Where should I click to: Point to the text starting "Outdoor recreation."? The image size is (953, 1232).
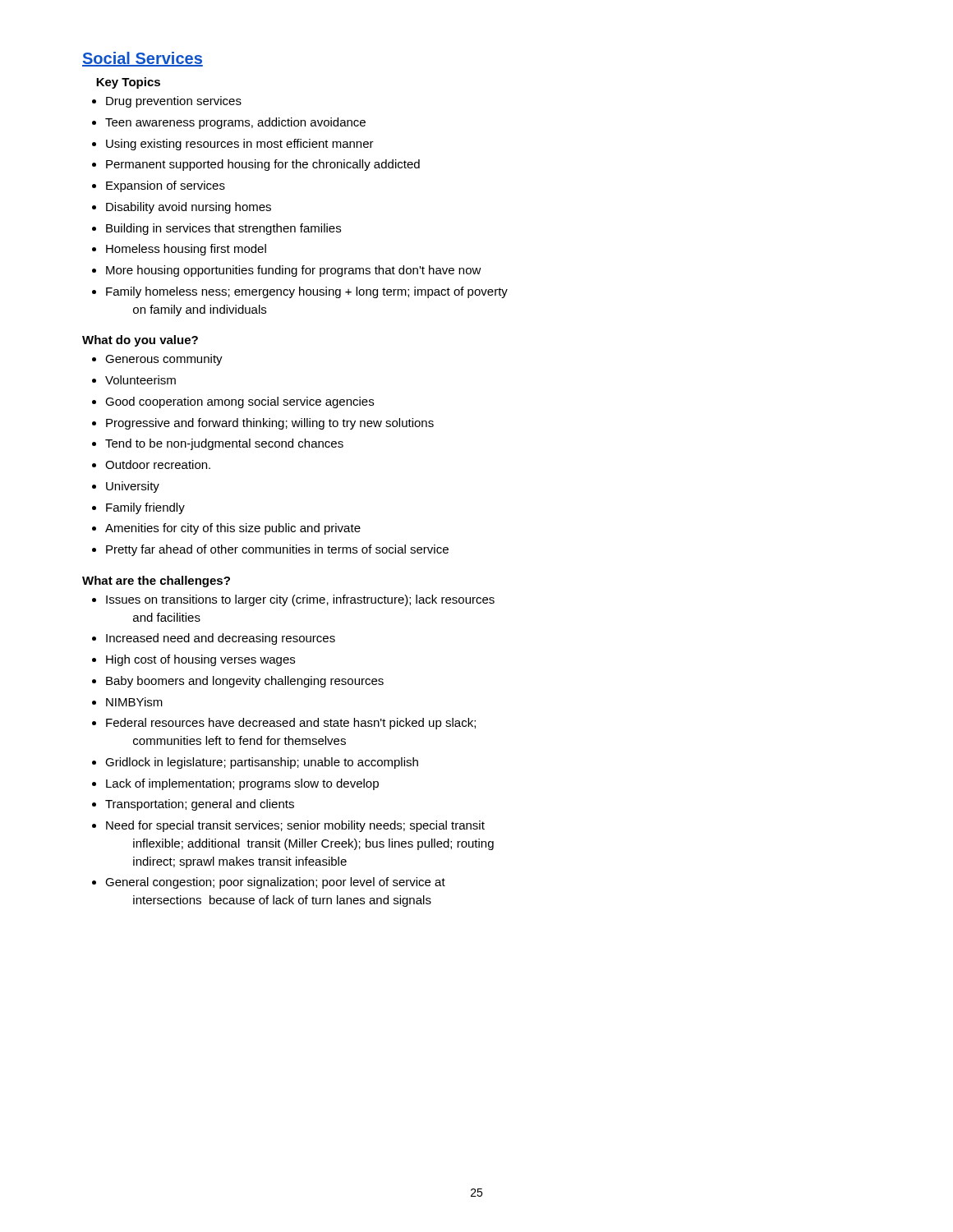click(151, 464)
